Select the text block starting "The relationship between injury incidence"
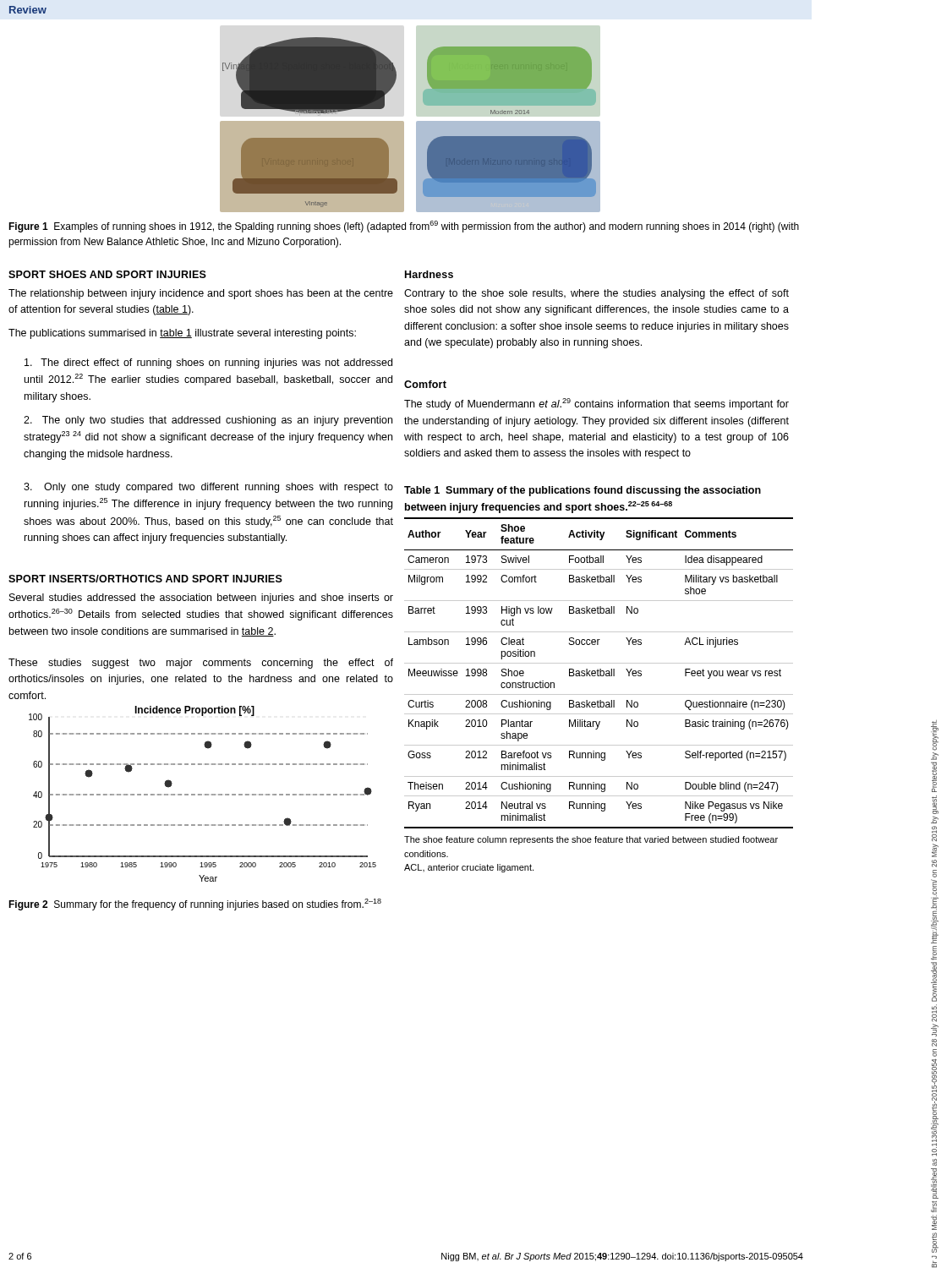The height and width of the screenshot is (1268, 952). 201,302
